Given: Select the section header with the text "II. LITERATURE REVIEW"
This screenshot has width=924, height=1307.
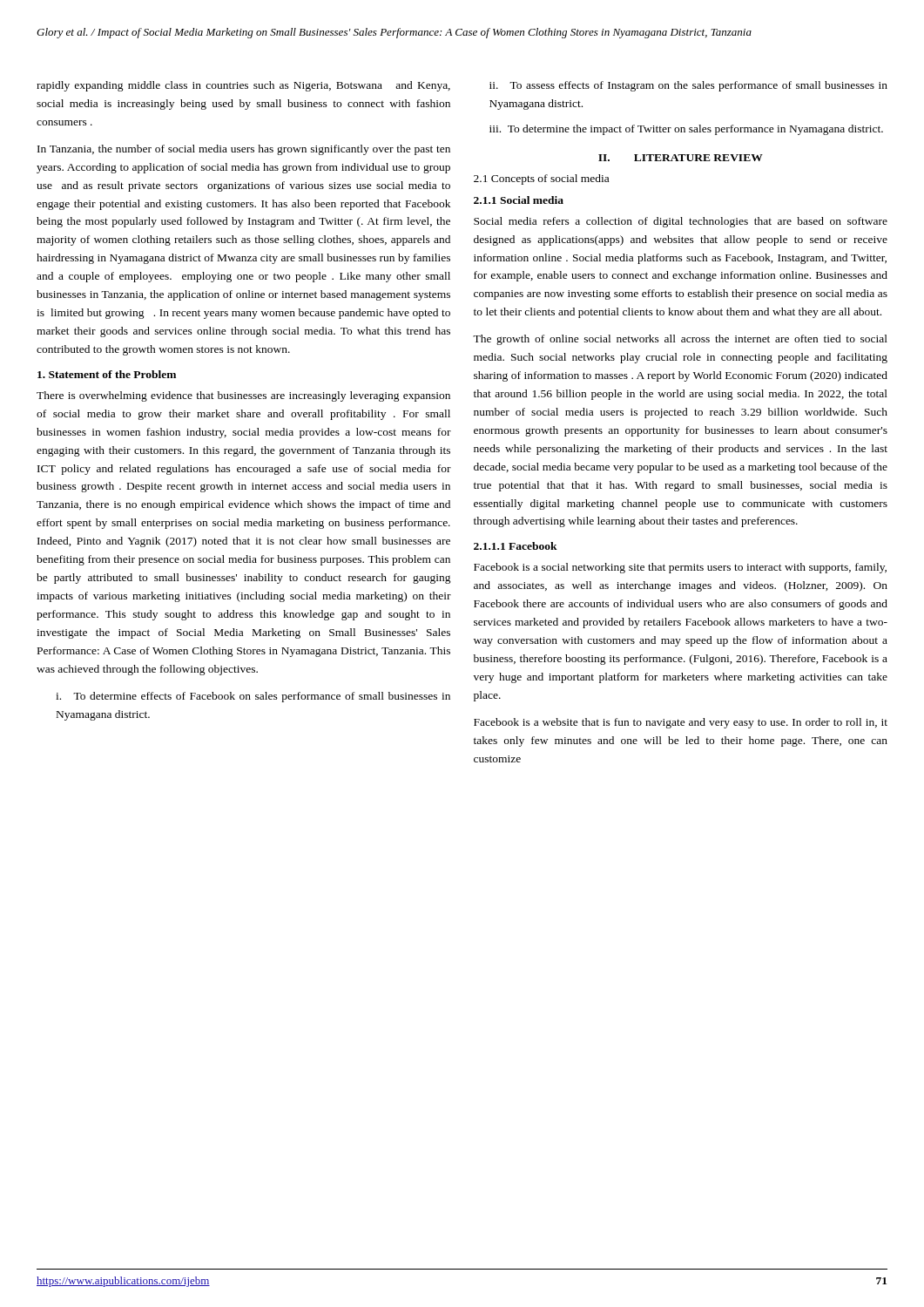Looking at the screenshot, I should point(680,157).
